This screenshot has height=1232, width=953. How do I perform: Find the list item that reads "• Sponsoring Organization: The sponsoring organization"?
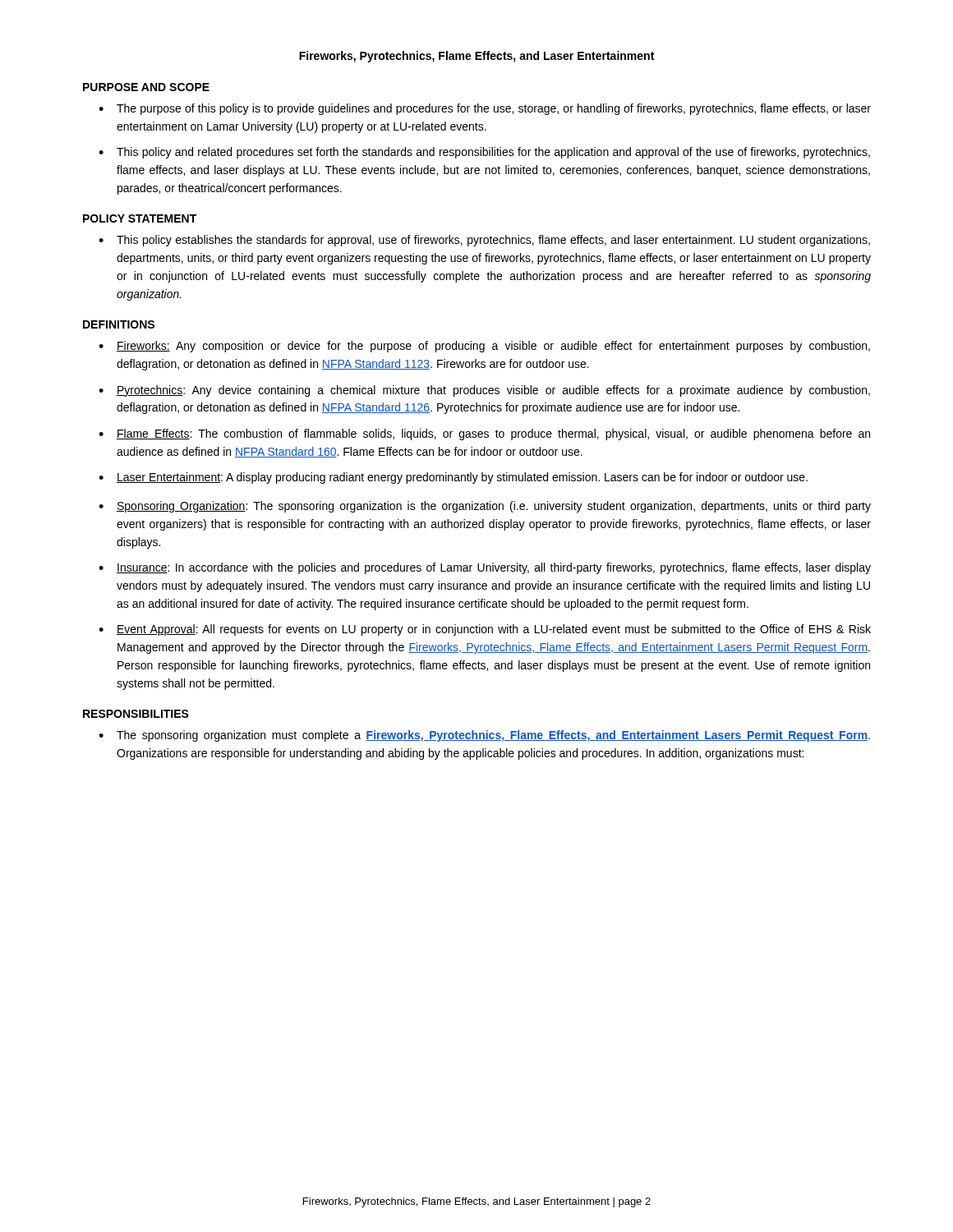pyautogui.click(x=485, y=525)
